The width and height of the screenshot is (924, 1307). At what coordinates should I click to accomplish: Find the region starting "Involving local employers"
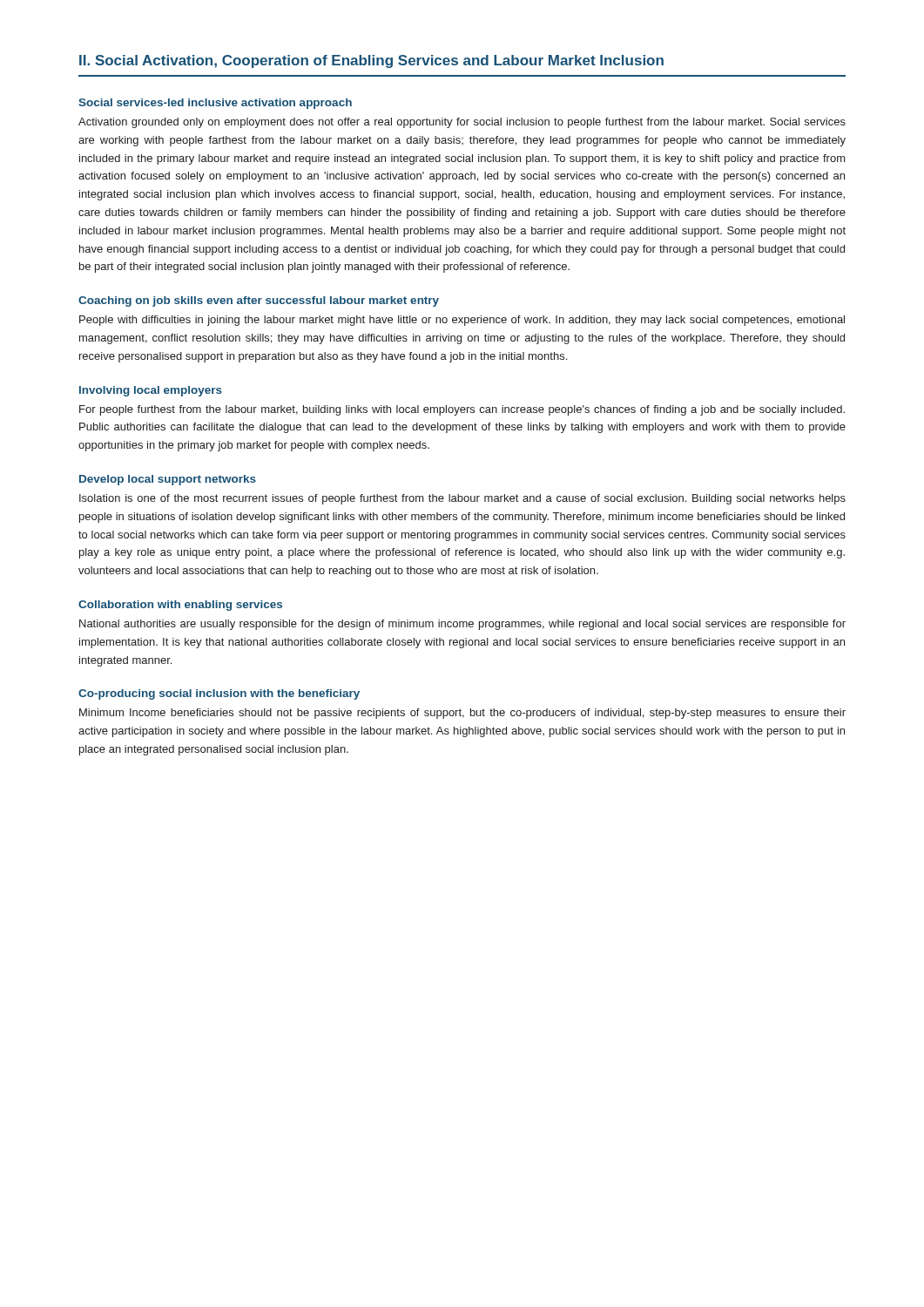coord(150,389)
